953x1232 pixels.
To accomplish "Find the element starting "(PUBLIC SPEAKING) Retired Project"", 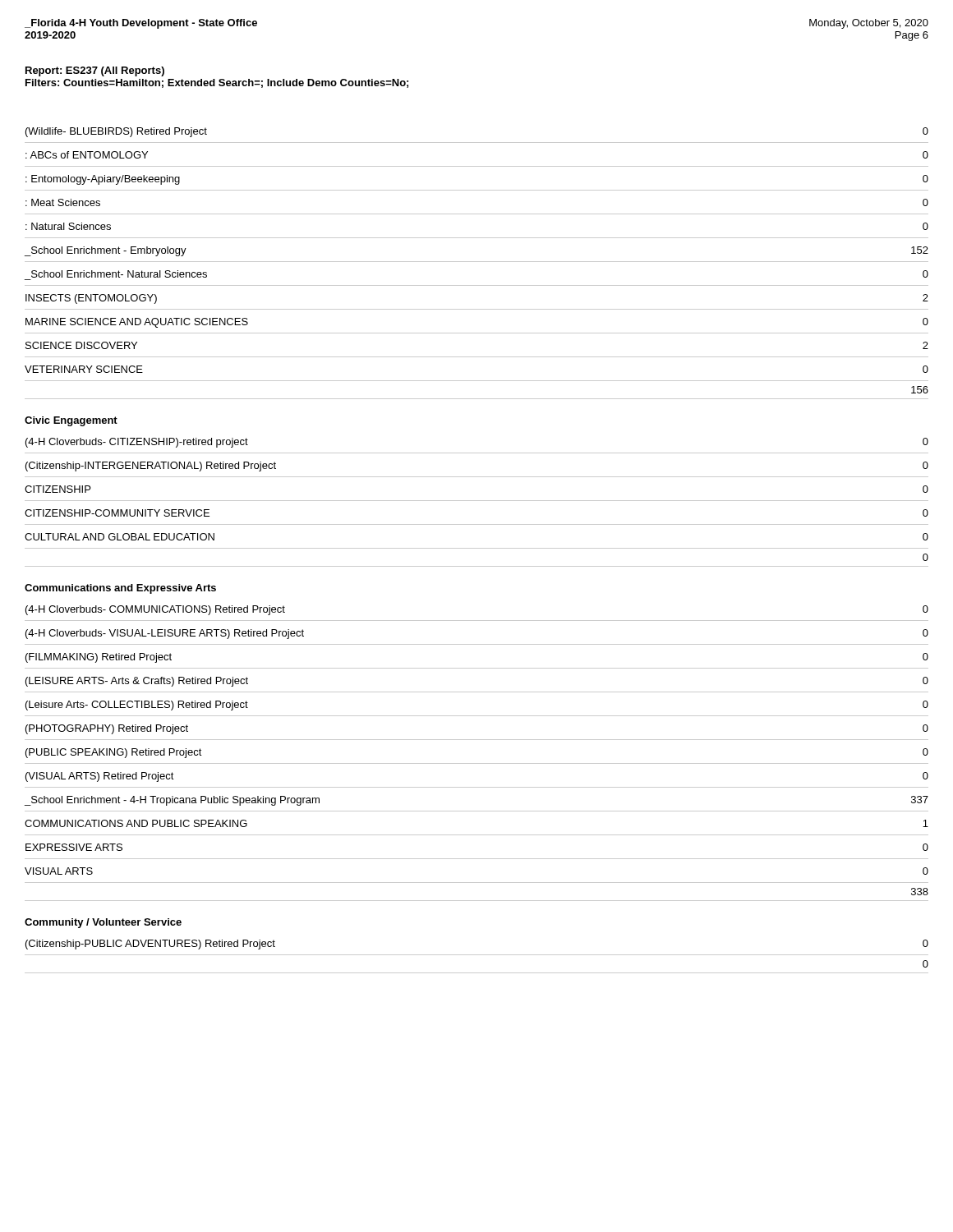I will 476,752.
